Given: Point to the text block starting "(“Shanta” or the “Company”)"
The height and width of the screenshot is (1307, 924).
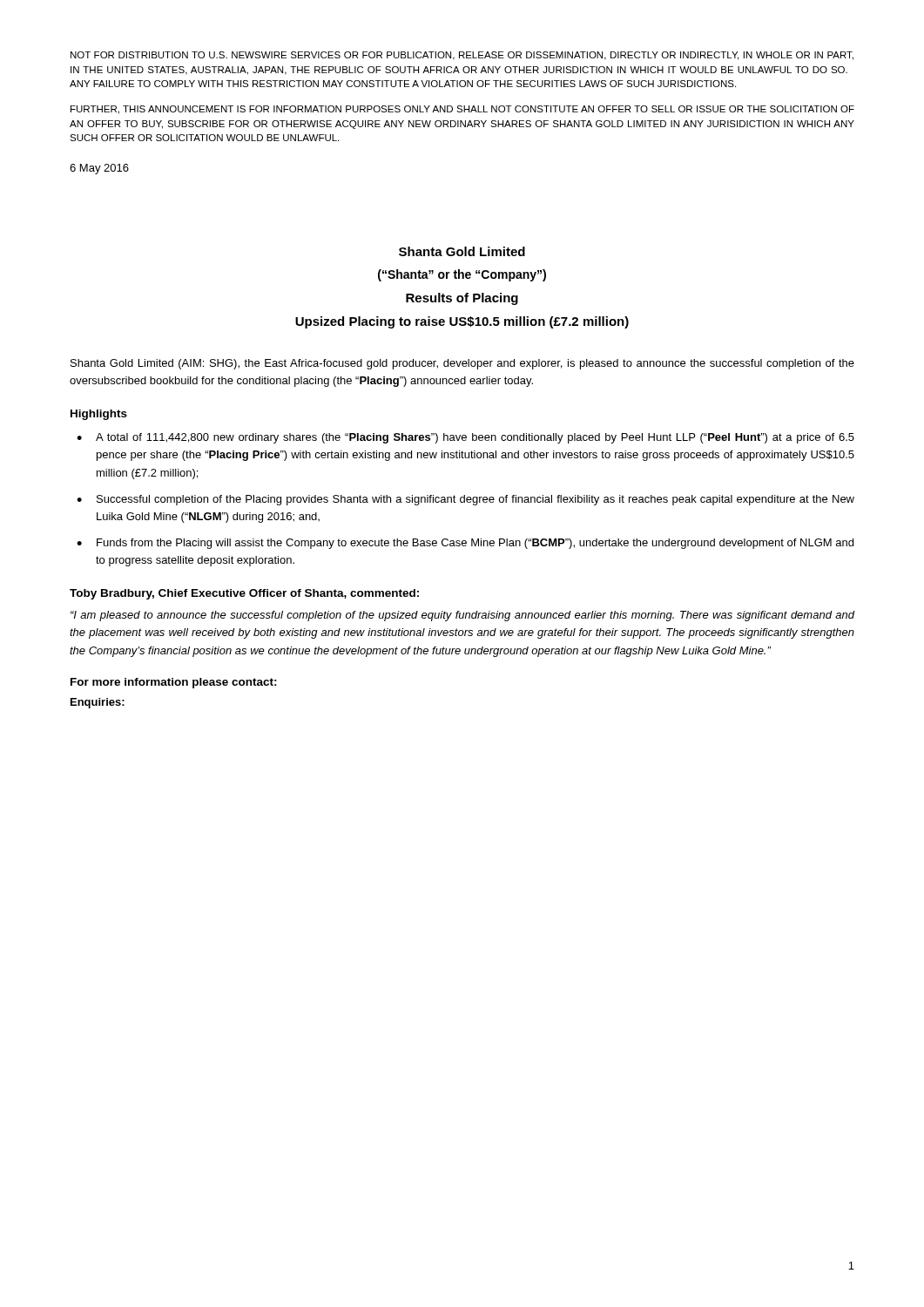Looking at the screenshot, I should (x=462, y=275).
